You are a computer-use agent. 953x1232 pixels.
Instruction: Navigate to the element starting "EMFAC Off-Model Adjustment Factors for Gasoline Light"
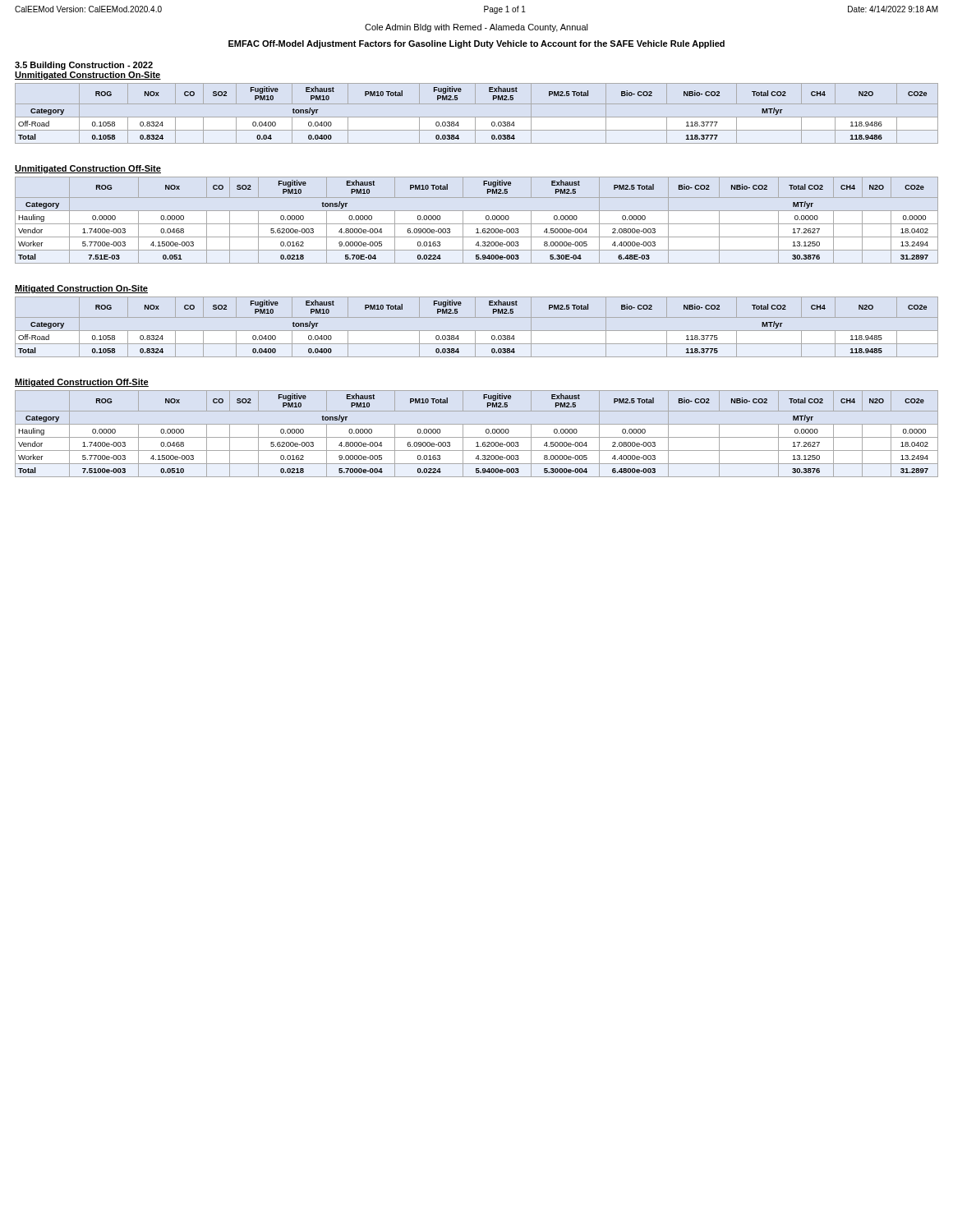(x=476, y=43)
